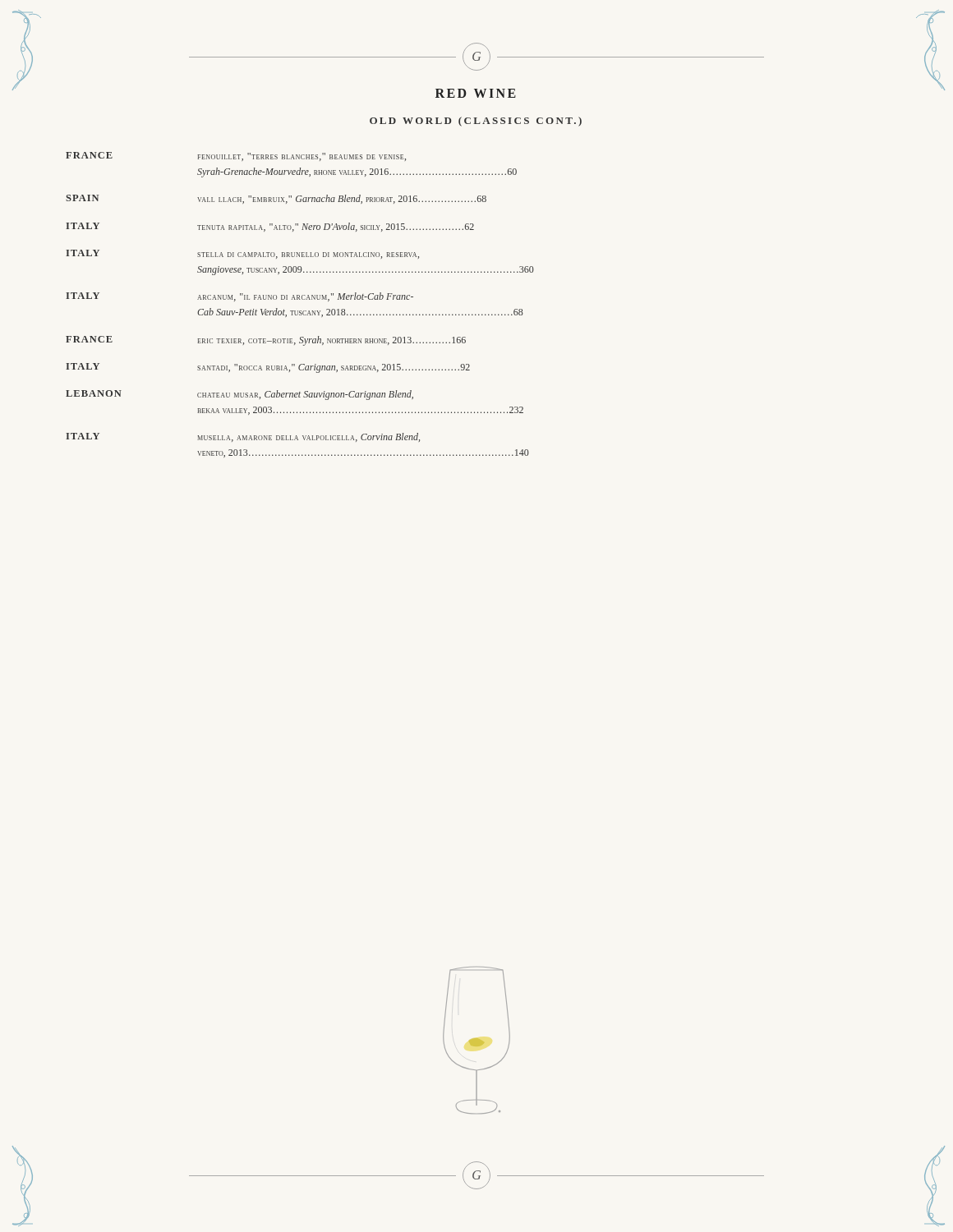Select the list item containing "France eric texier, cote–rotie, Syrah, northern rhone, 2013…………166"
This screenshot has width=953, height=1232.
476,340
